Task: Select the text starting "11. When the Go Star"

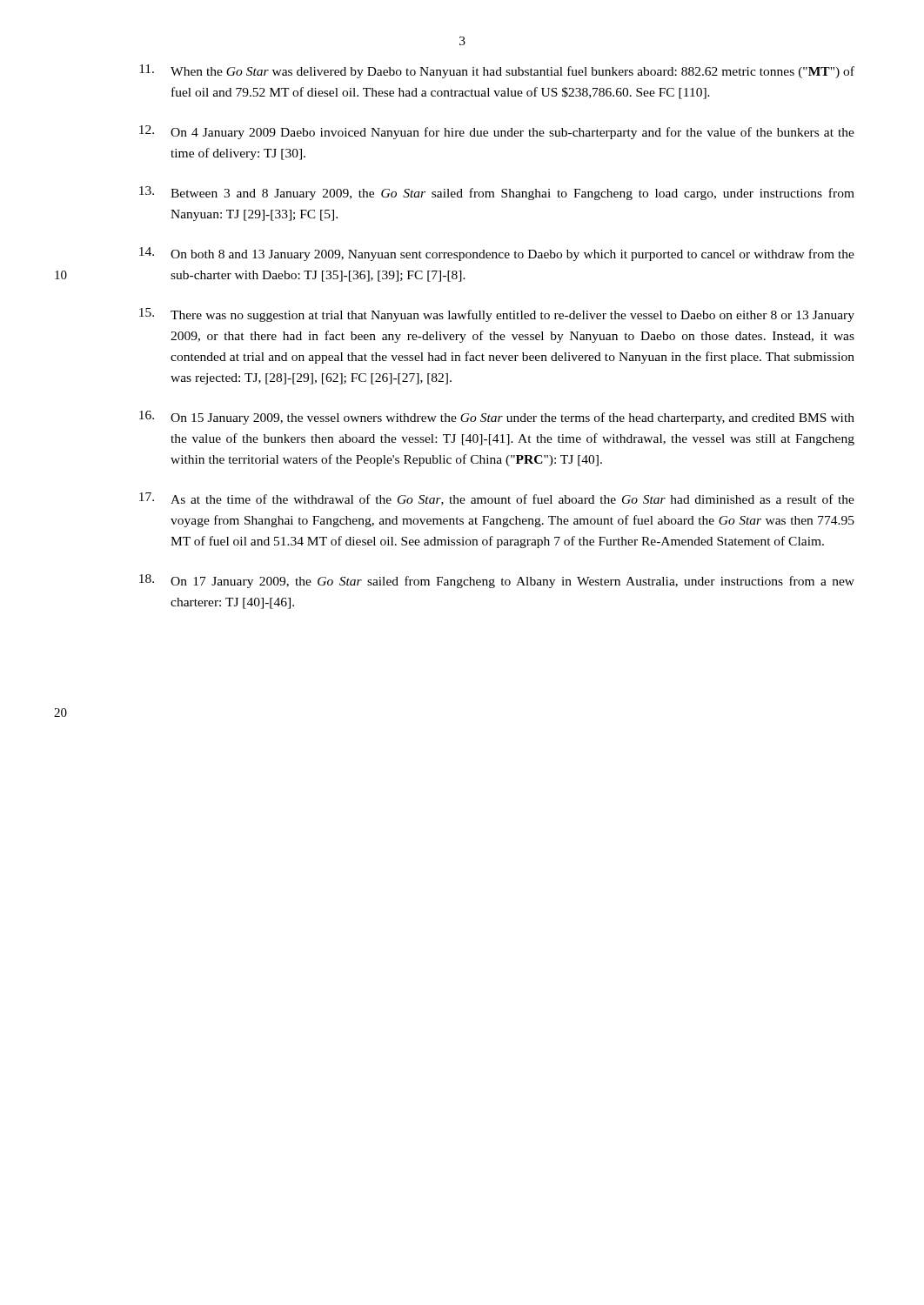Action: tap(484, 82)
